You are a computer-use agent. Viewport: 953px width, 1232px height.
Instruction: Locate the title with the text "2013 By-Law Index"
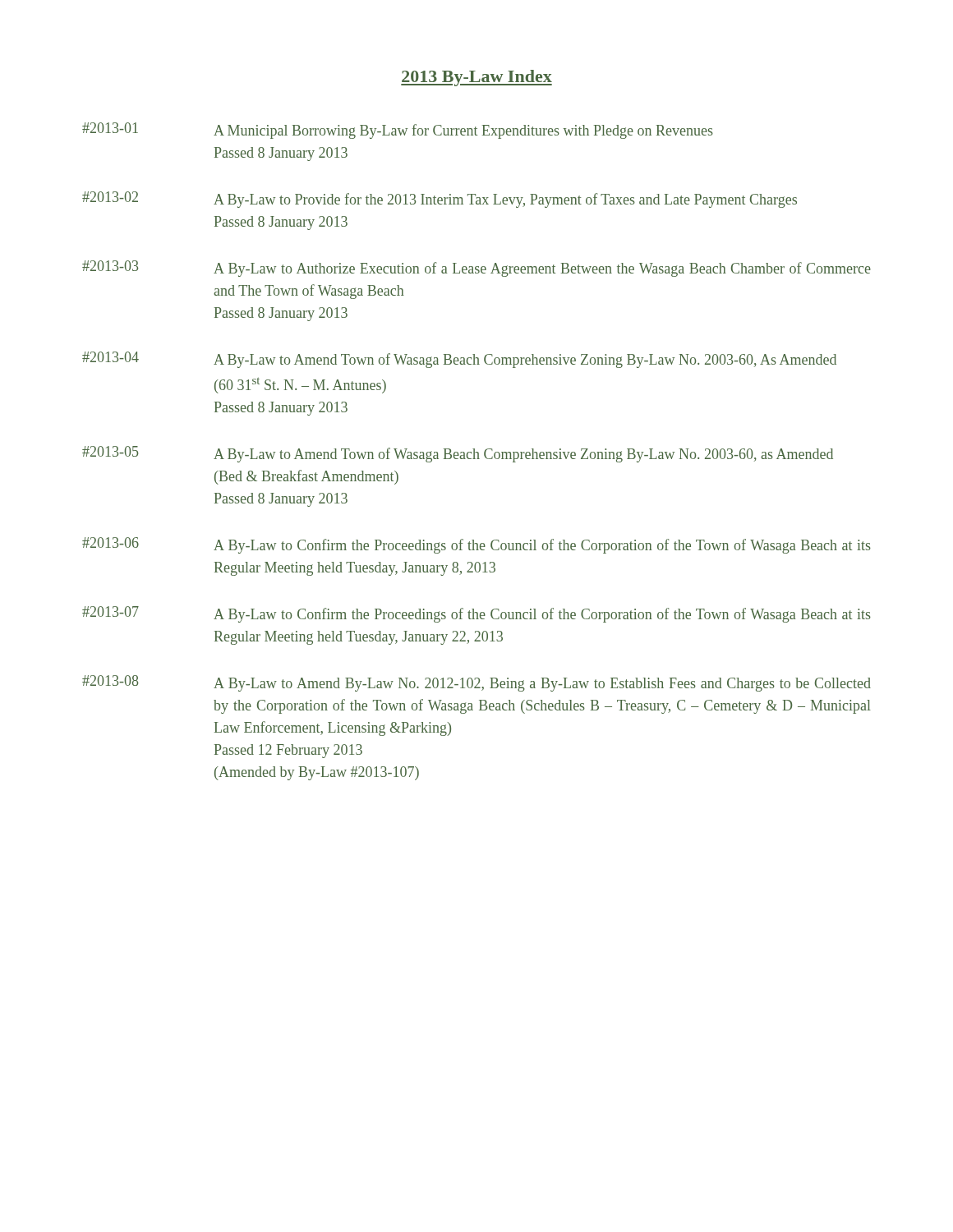pyautogui.click(x=476, y=76)
